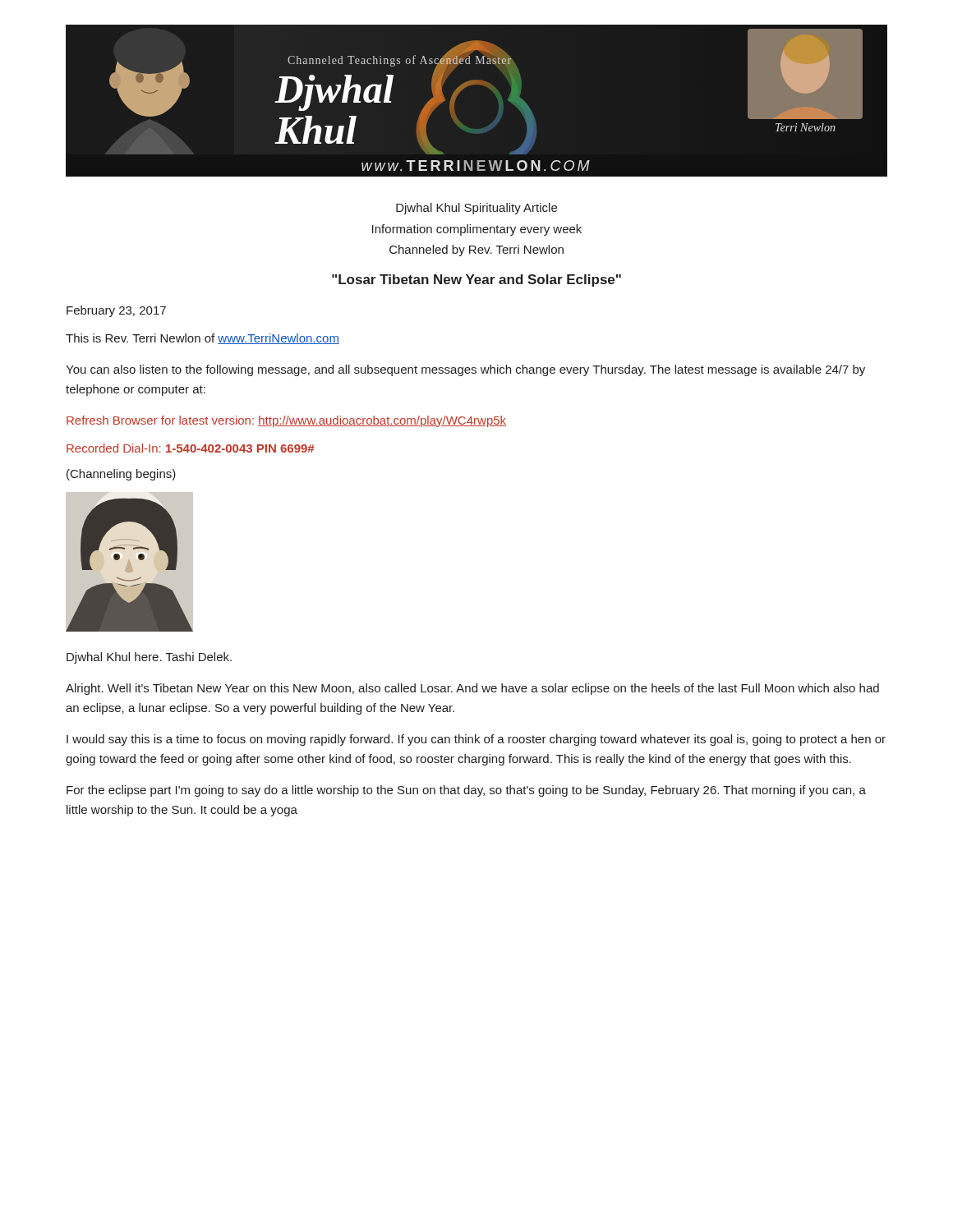
Task: Locate the block of text that opens with "For the eclipse part"
Action: [x=466, y=799]
